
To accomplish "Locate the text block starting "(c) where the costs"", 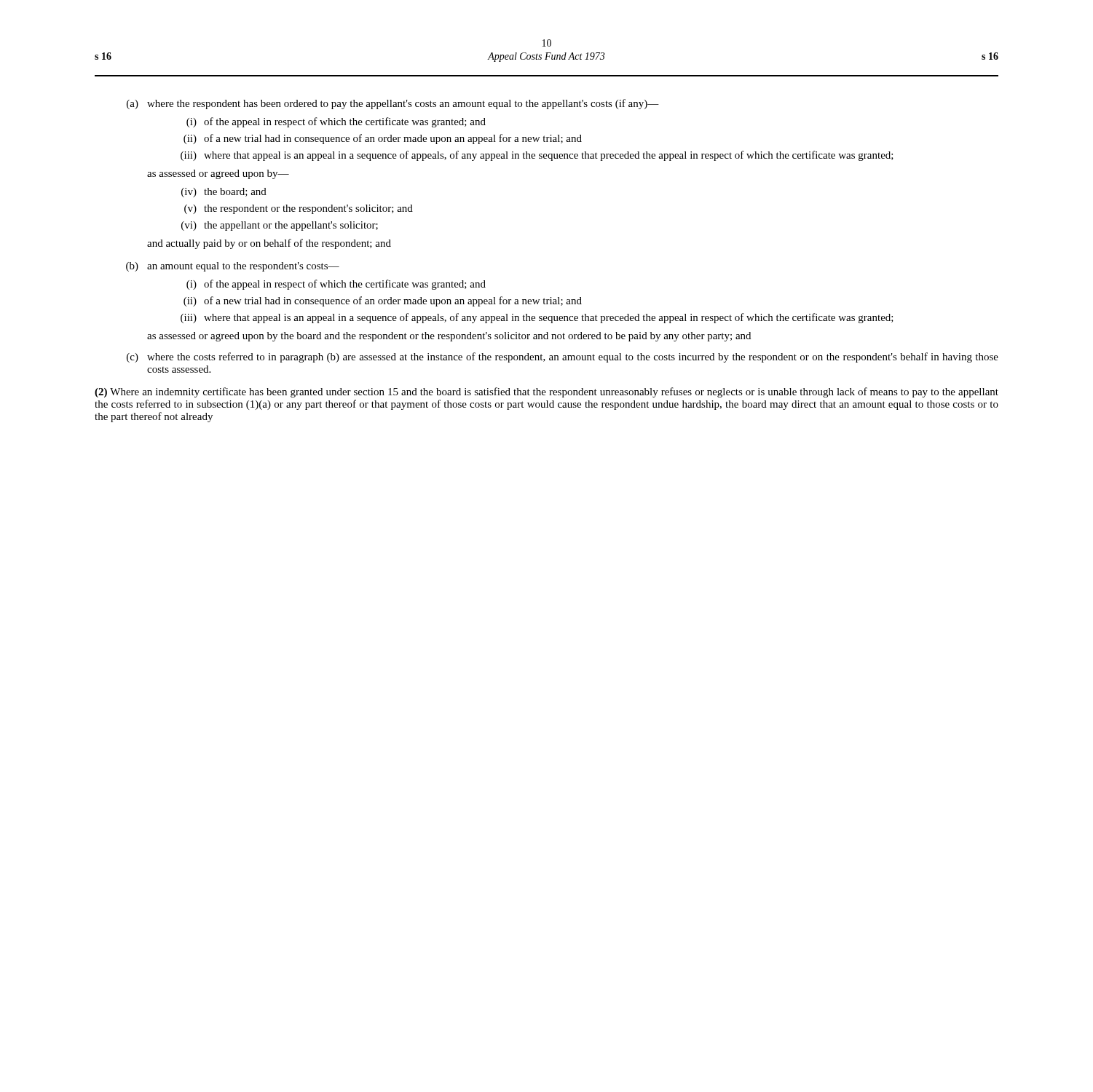I will click(x=546, y=363).
